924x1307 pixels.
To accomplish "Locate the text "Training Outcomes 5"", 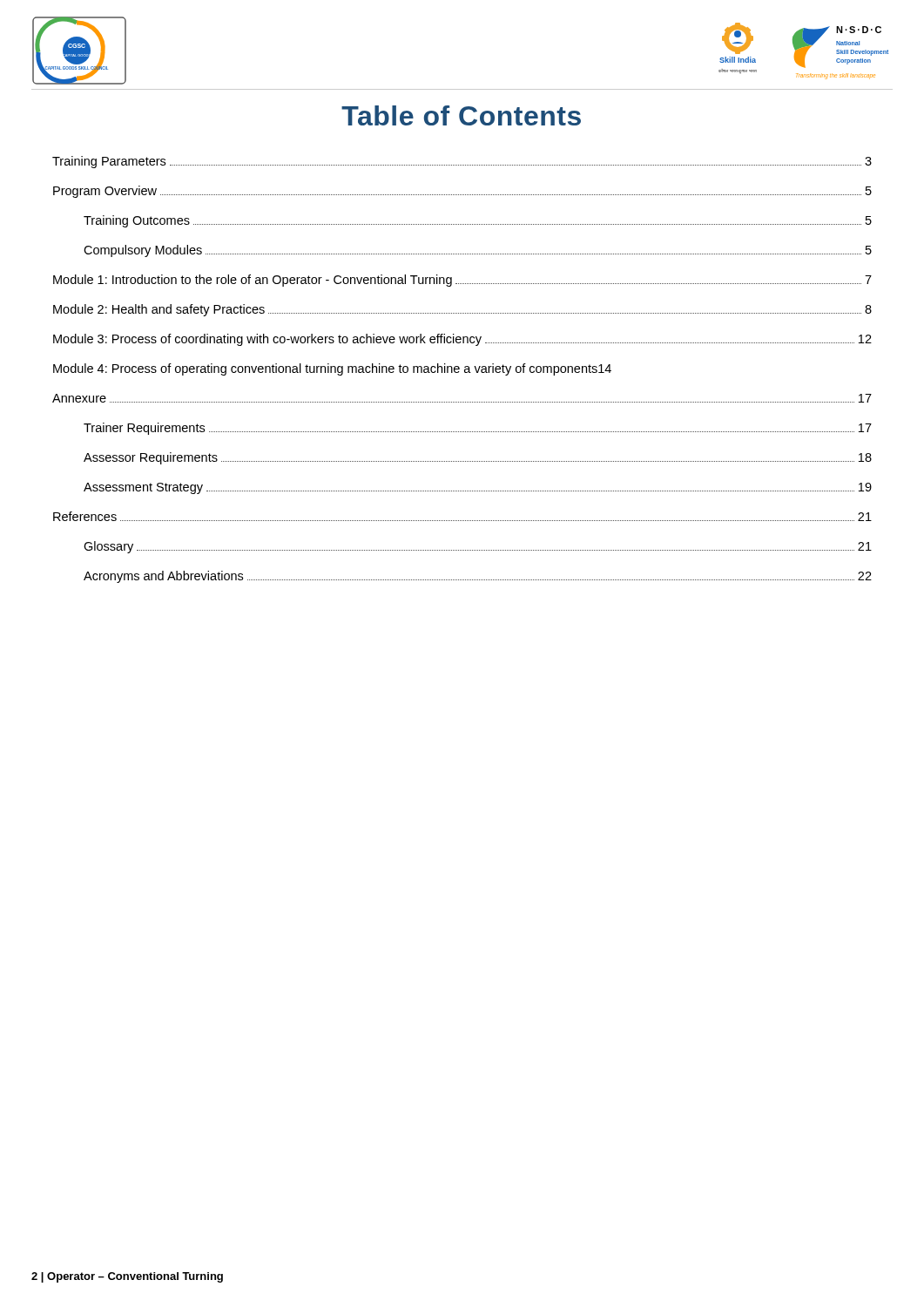I will [x=478, y=221].
